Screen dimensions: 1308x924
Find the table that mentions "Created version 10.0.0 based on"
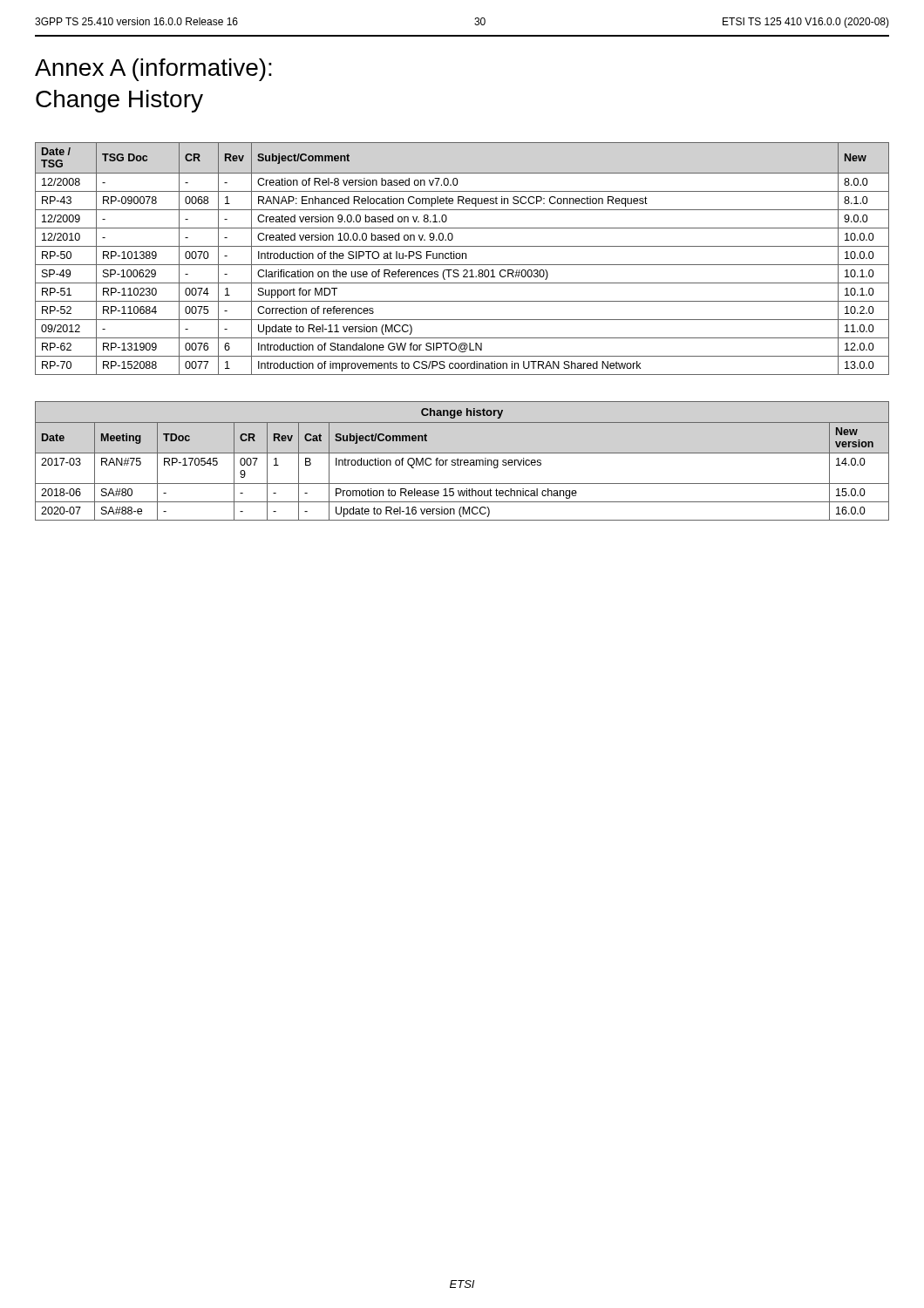pyautogui.click(x=462, y=258)
